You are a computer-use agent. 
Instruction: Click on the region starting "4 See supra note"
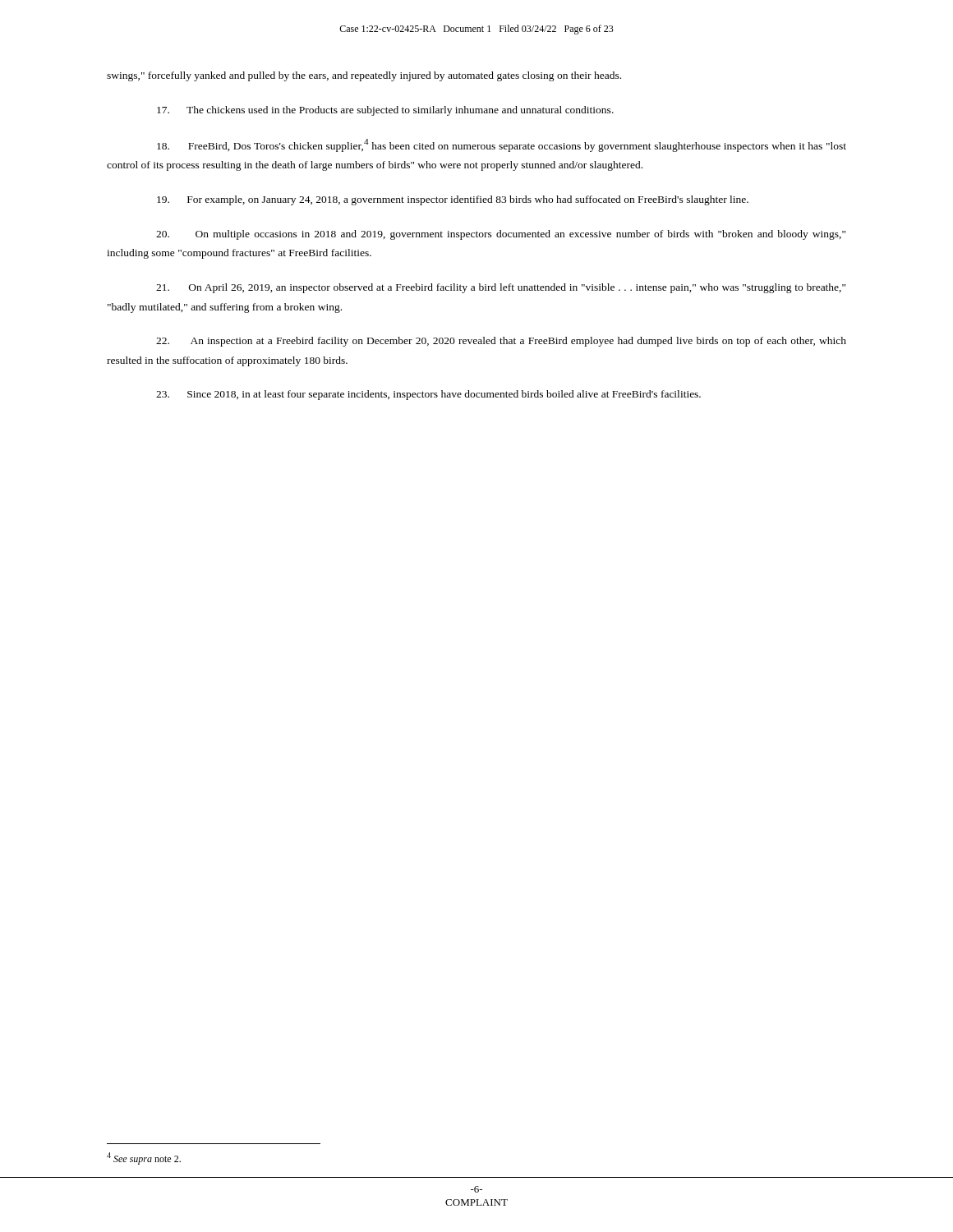[144, 1158]
